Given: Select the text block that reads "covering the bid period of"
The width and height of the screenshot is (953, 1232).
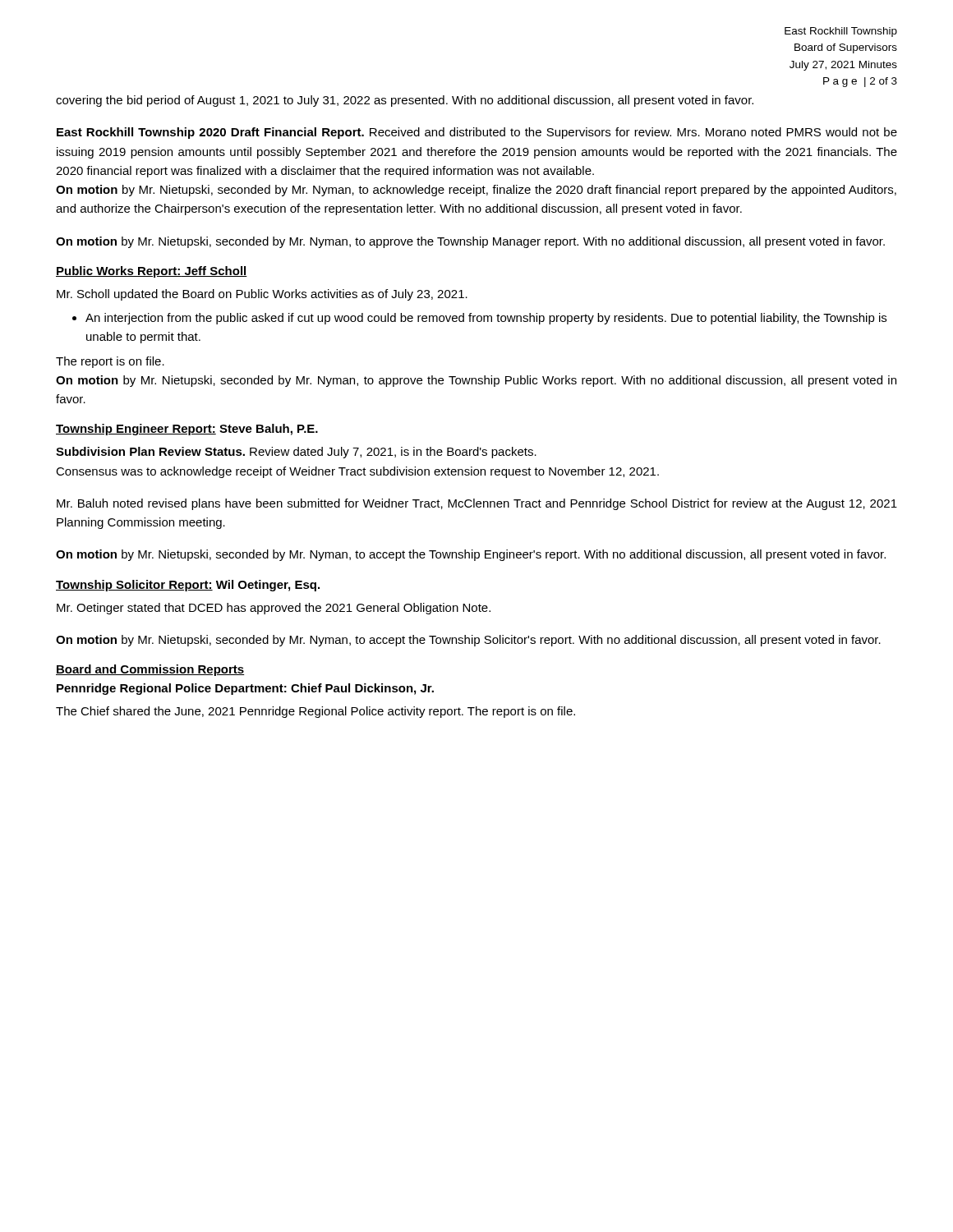Looking at the screenshot, I should (405, 100).
